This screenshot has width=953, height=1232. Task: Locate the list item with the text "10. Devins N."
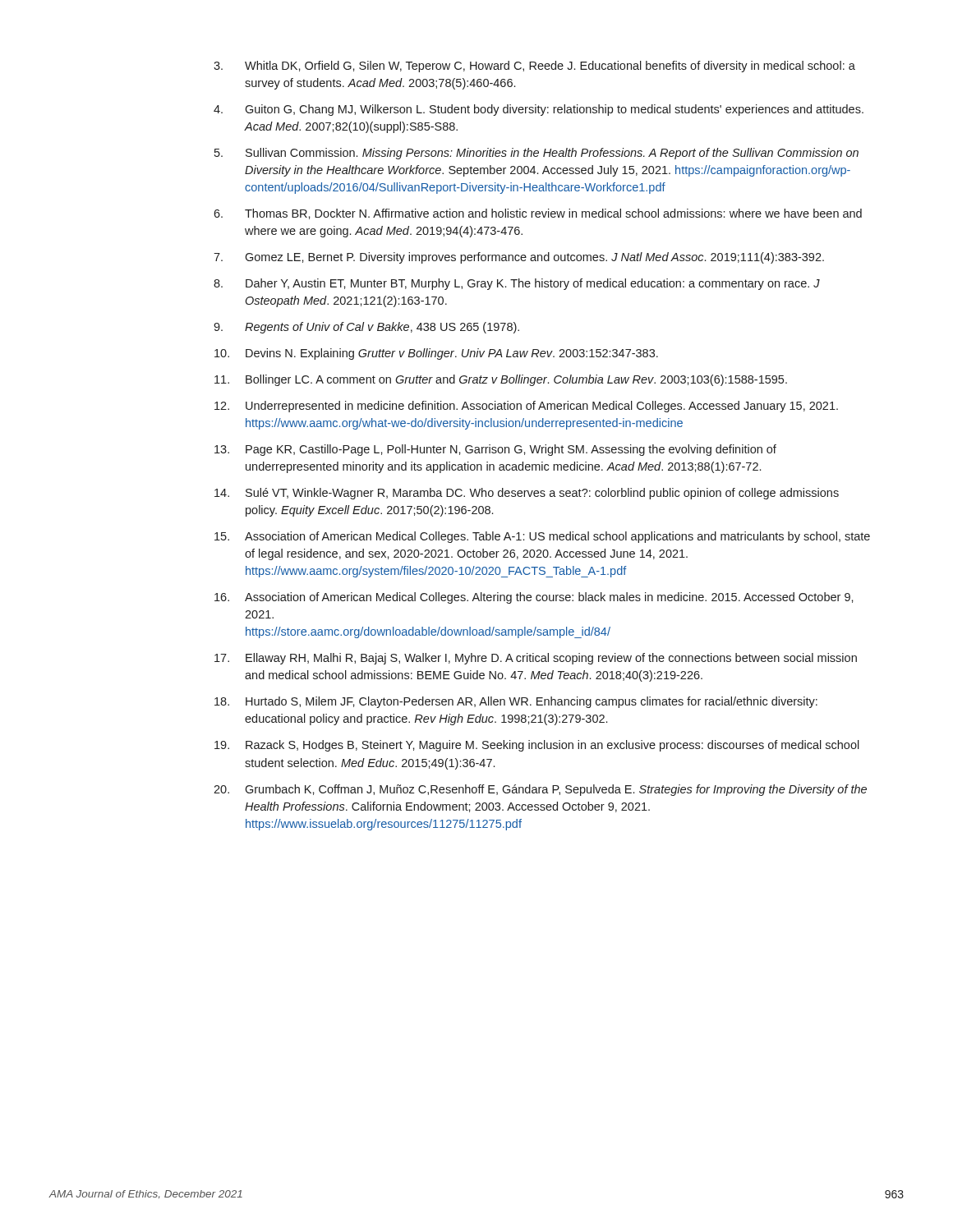coord(542,354)
